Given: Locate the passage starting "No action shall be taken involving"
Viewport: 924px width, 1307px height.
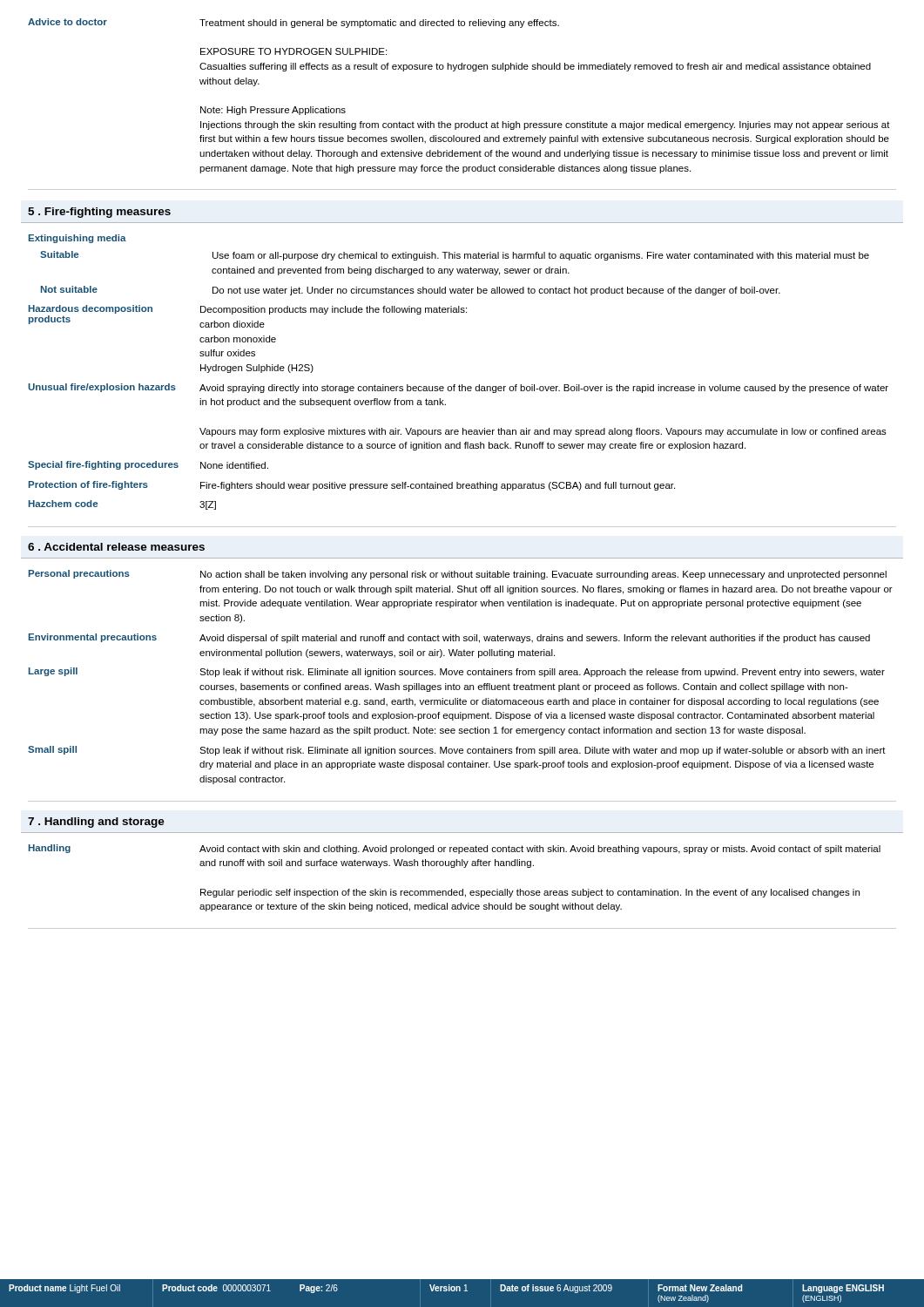Looking at the screenshot, I should click(x=546, y=596).
